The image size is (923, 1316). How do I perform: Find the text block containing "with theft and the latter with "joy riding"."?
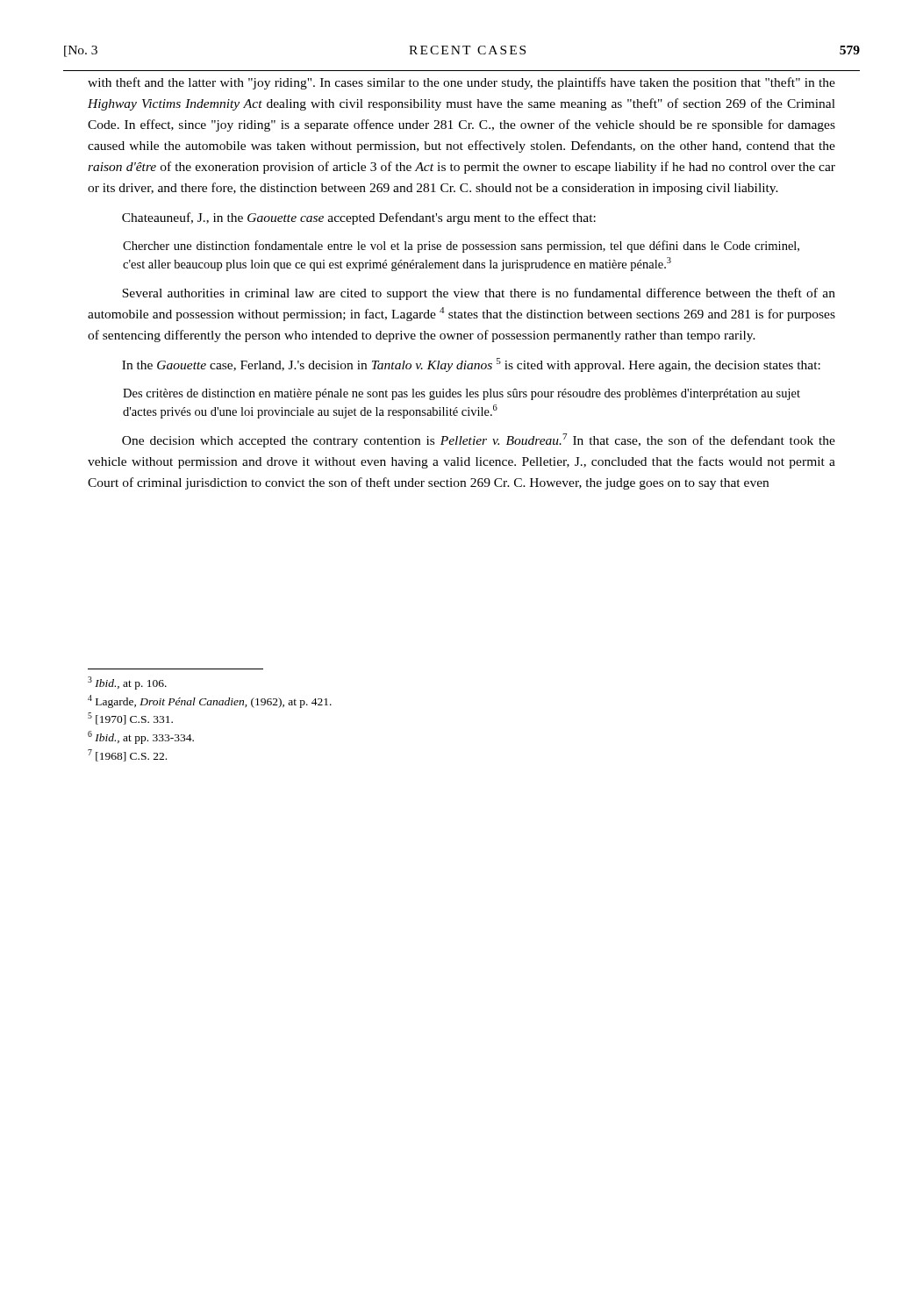click(462, 135)
